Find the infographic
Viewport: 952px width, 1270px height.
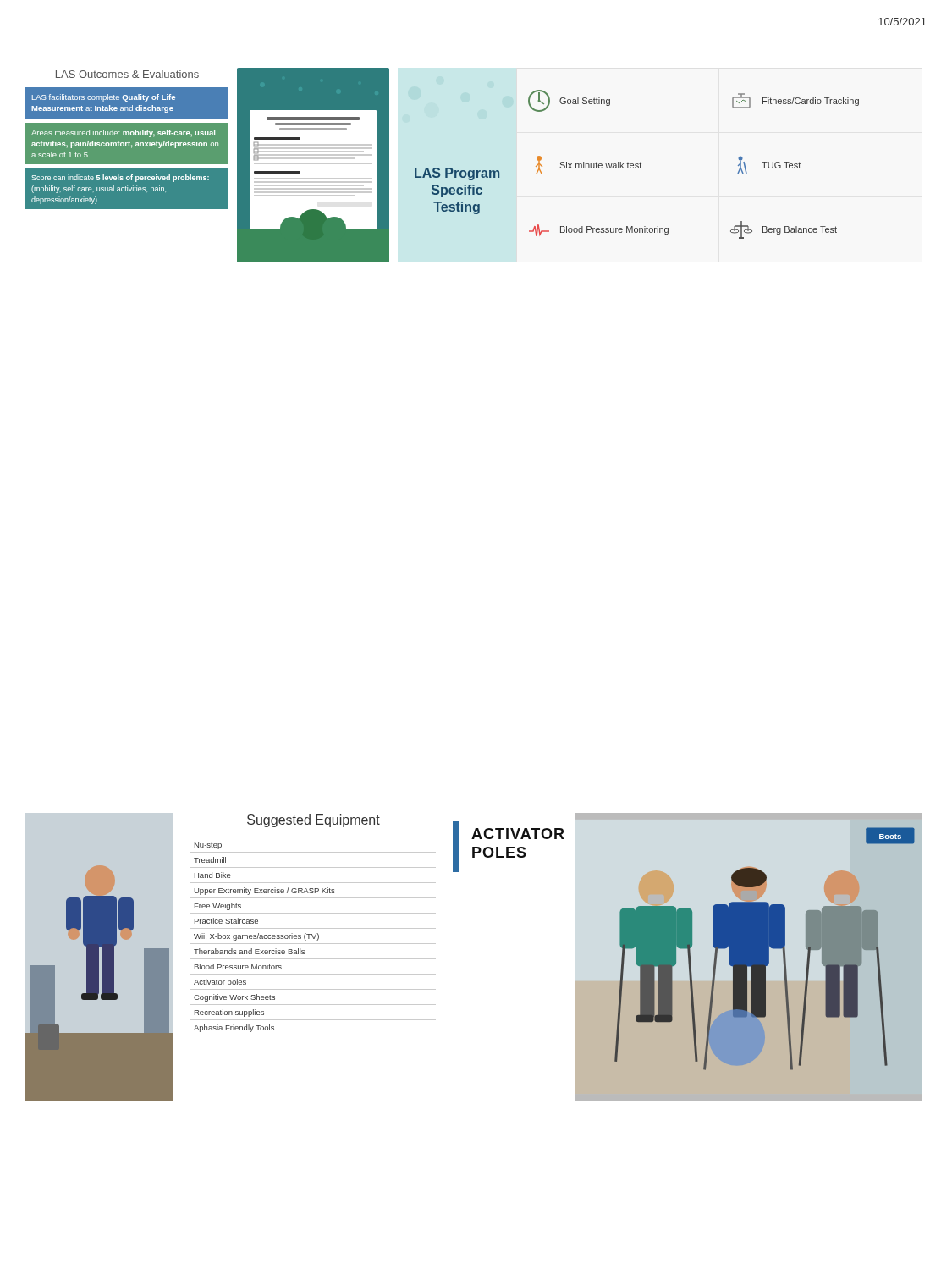pyautogui.click(x=660, y=165)
